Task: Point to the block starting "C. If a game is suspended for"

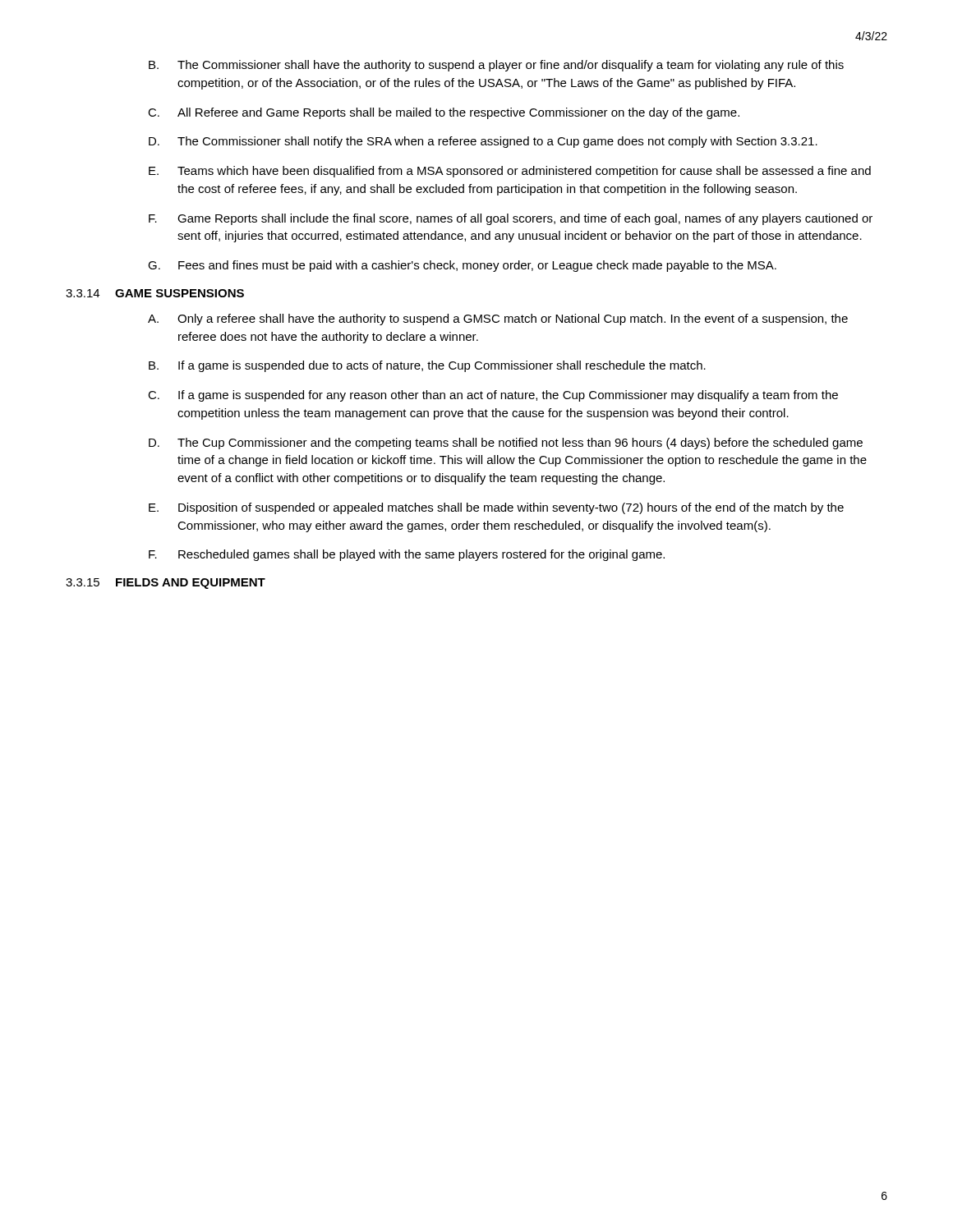Action: point(518,404)
